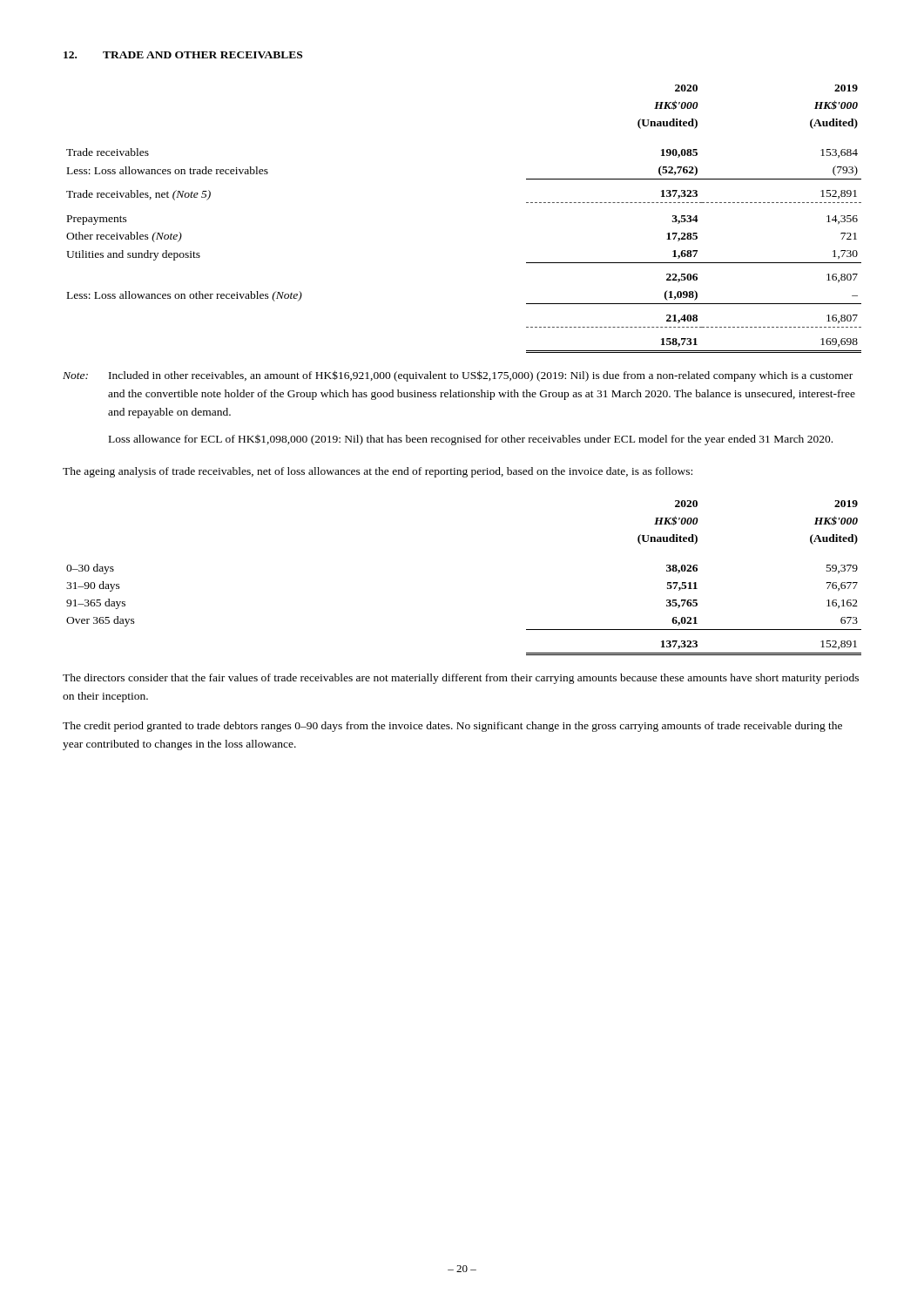Select the text block that reads "The ageing analysis of trade receivables, net"
This screenshot has width=924, height=1307.
pos(378,471)
